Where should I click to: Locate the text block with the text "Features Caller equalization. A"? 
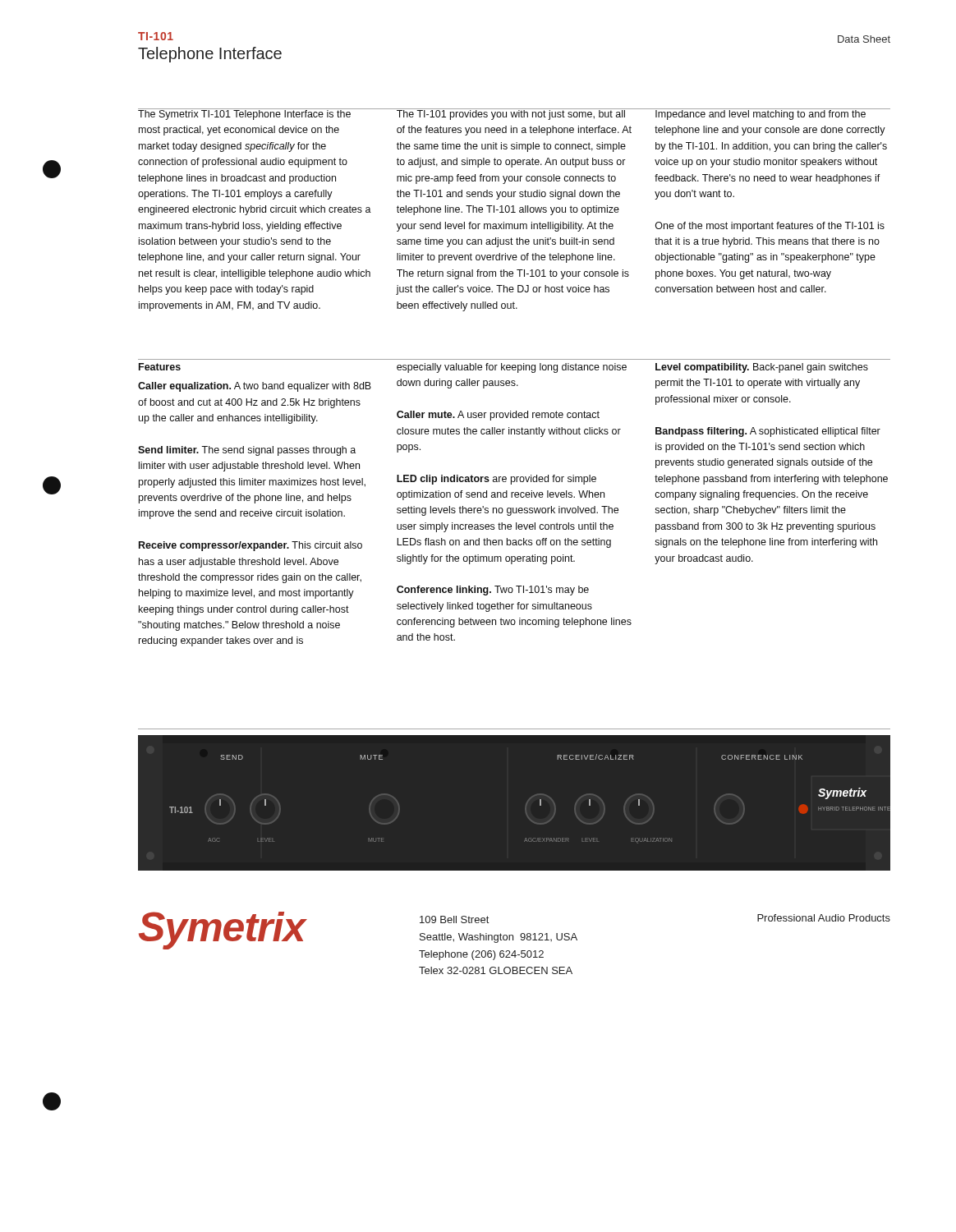(256, 503)
